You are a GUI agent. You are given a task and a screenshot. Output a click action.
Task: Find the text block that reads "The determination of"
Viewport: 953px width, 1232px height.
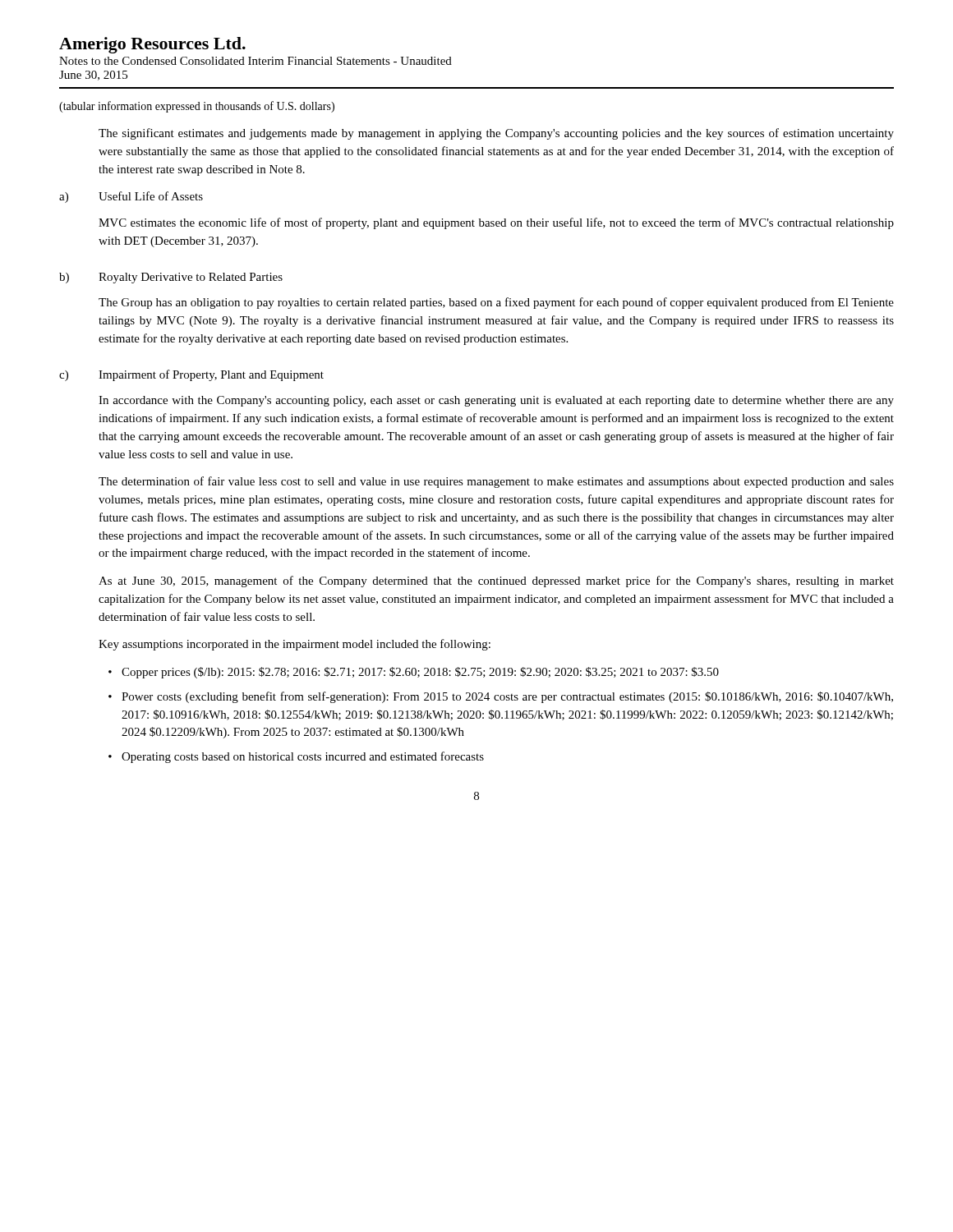(496, 517)
